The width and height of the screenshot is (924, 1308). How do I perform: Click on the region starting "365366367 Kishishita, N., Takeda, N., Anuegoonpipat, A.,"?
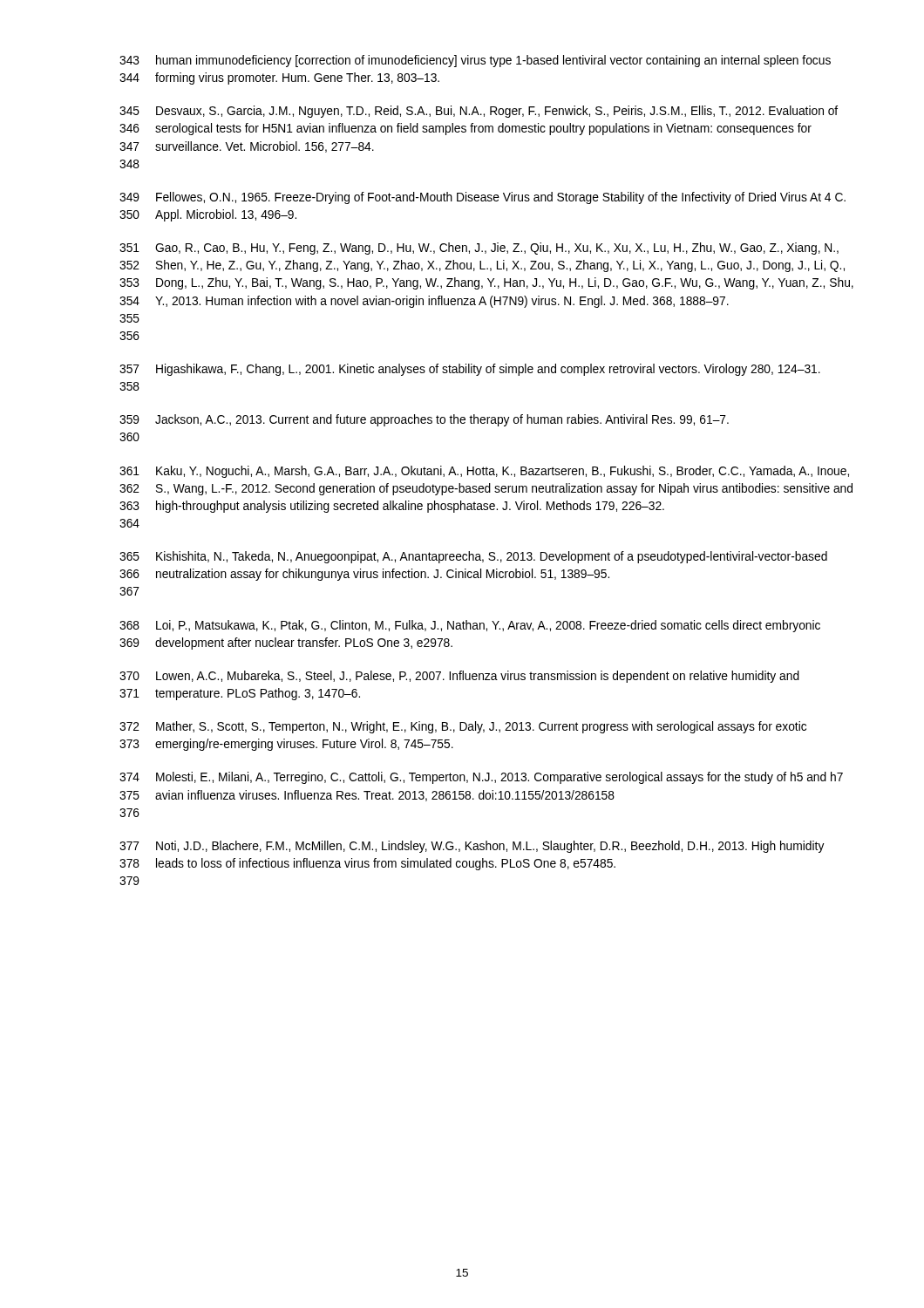click(x=471, y=575)
